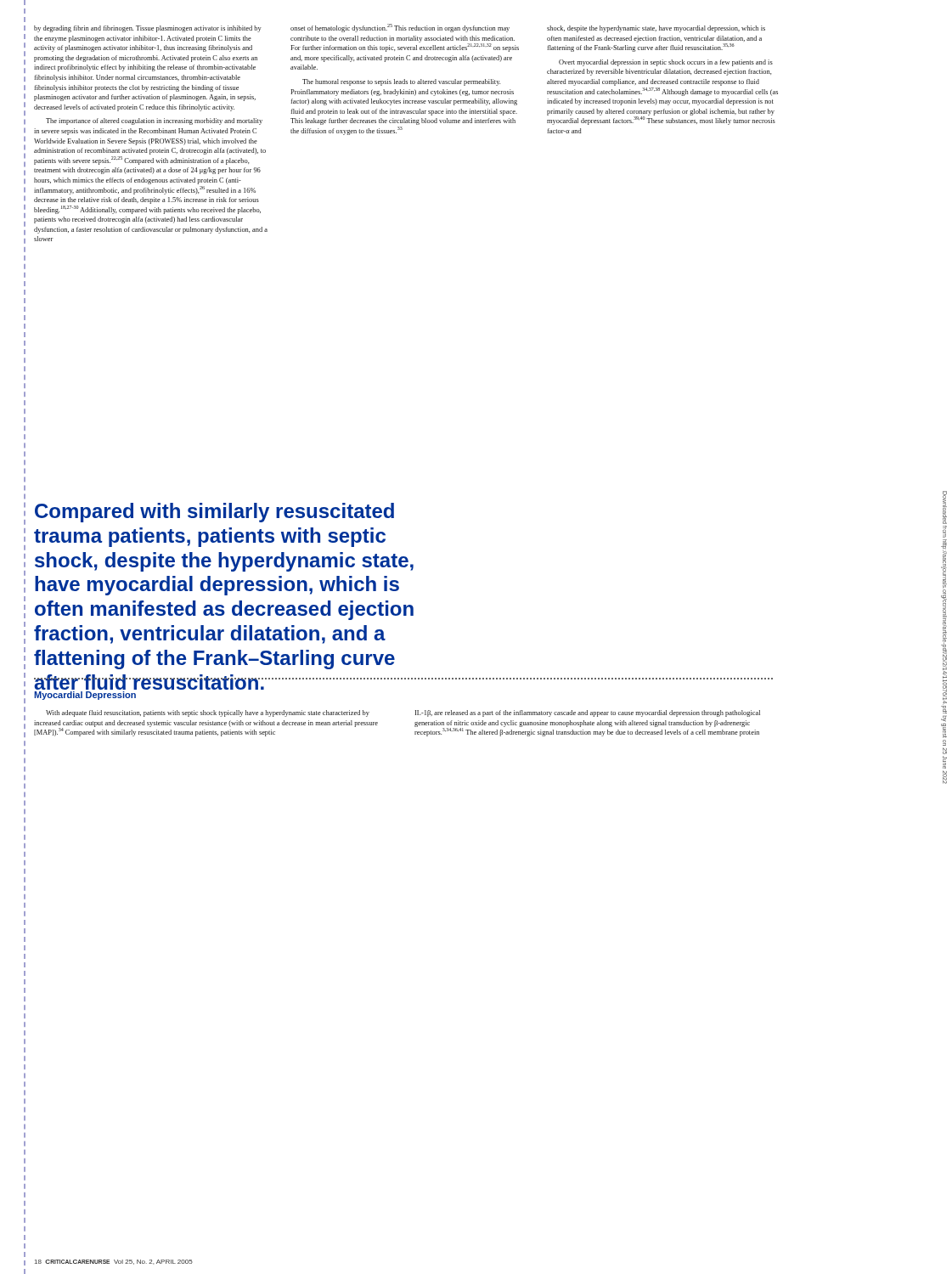Navigate to the block starting "by degrading fibrin and fibrinogen. Tissue plasminogen"
Viewport: 952px width, 1274px height.
click(x=151, y=134)
